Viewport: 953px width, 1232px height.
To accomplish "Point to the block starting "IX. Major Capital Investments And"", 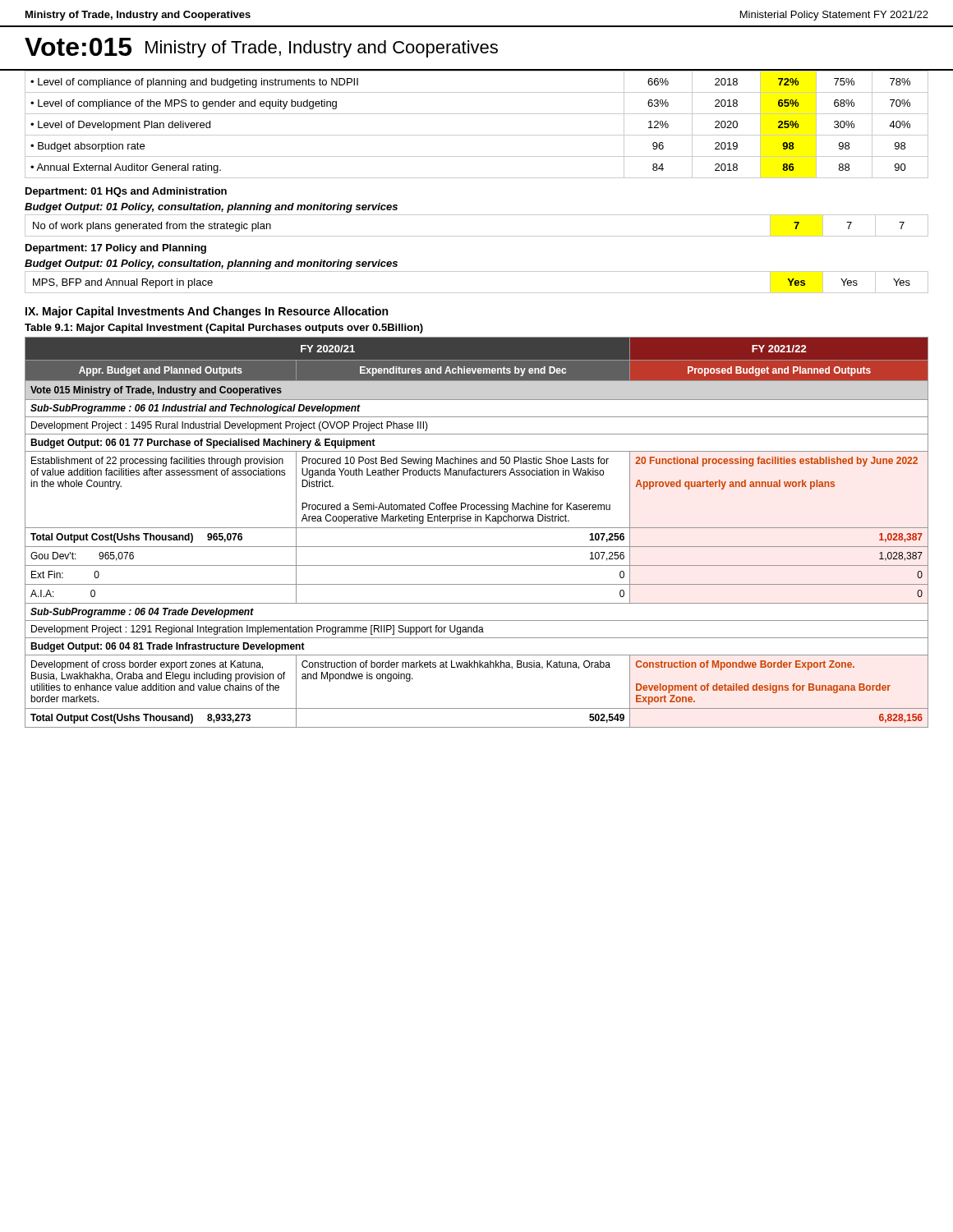I will (x=207, y=311).
